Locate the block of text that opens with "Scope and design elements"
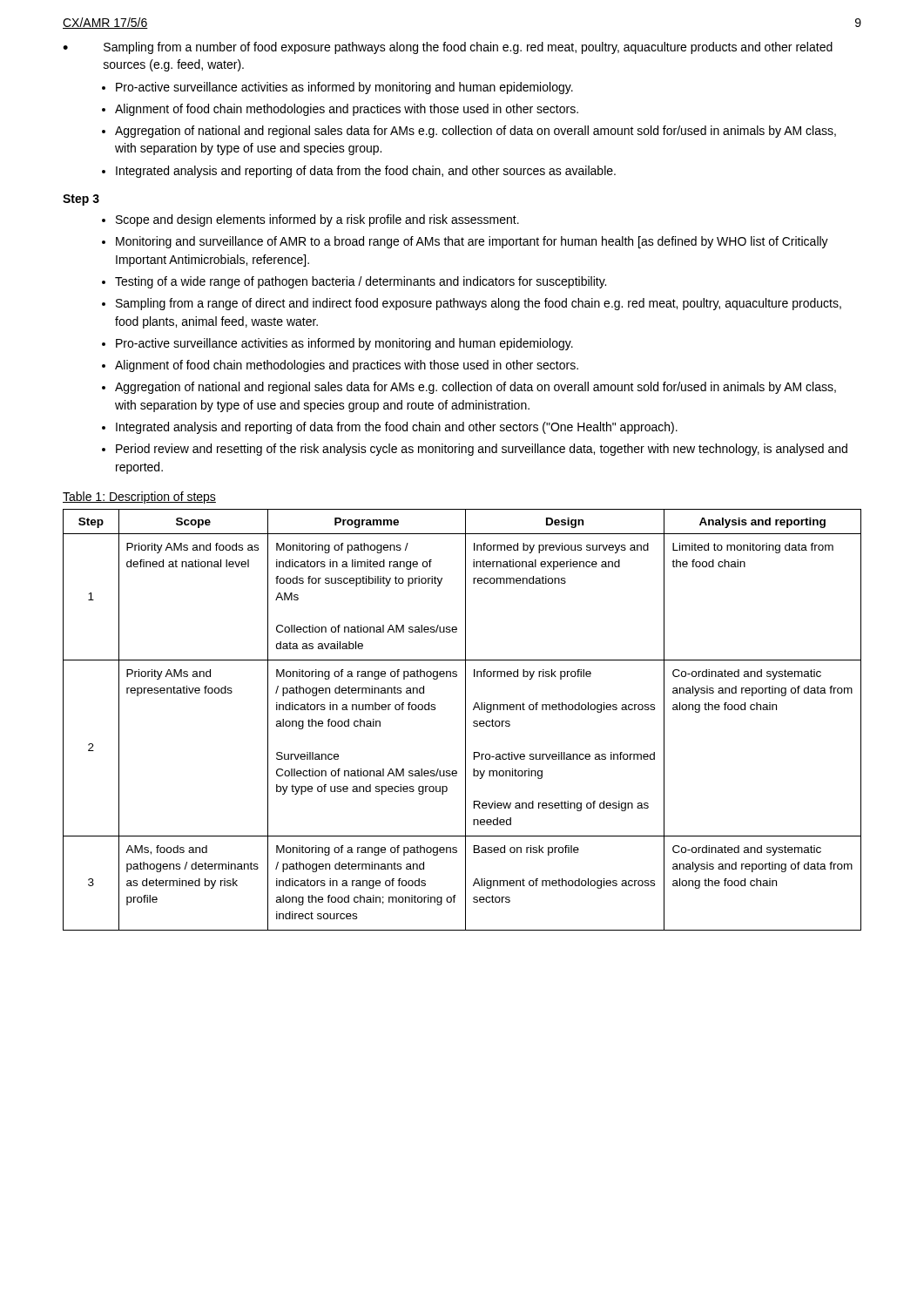Image resolution: width=924 pixels, height=1307 pixels. 317,220
